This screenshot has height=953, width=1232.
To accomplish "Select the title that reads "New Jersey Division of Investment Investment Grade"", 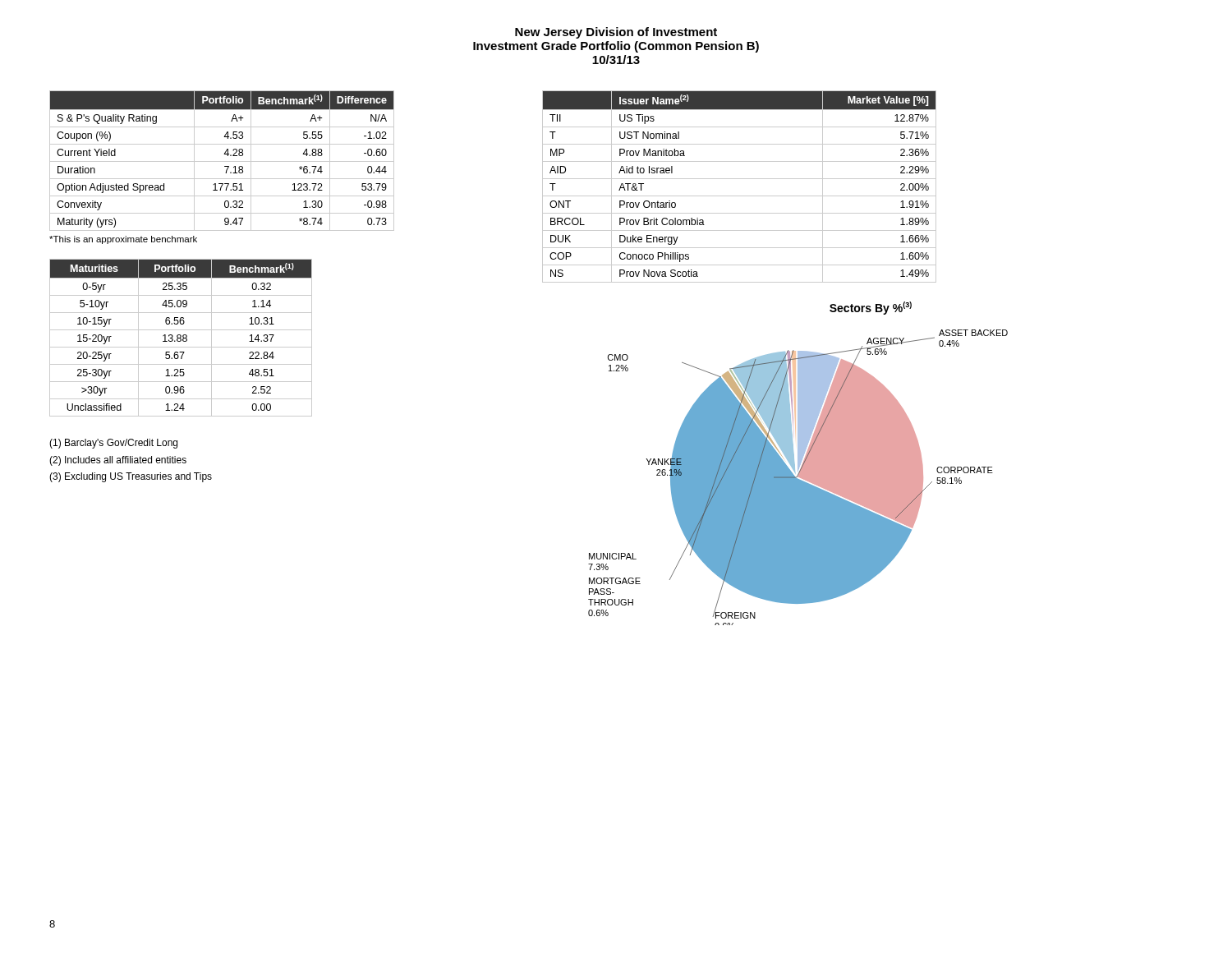I will [x=616, y=46].
